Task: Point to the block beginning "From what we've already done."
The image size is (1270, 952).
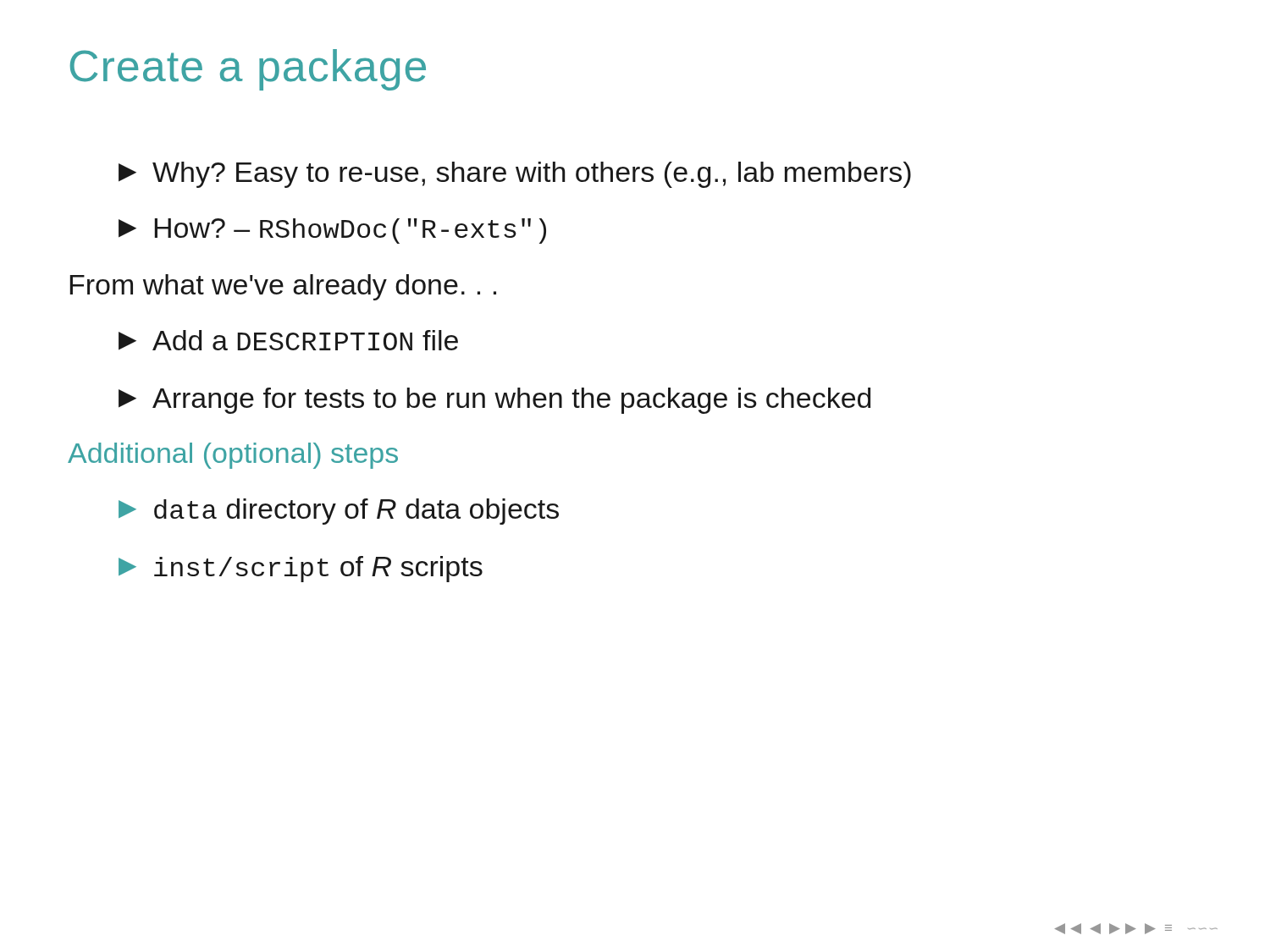Action: click(x=283, y=285)
